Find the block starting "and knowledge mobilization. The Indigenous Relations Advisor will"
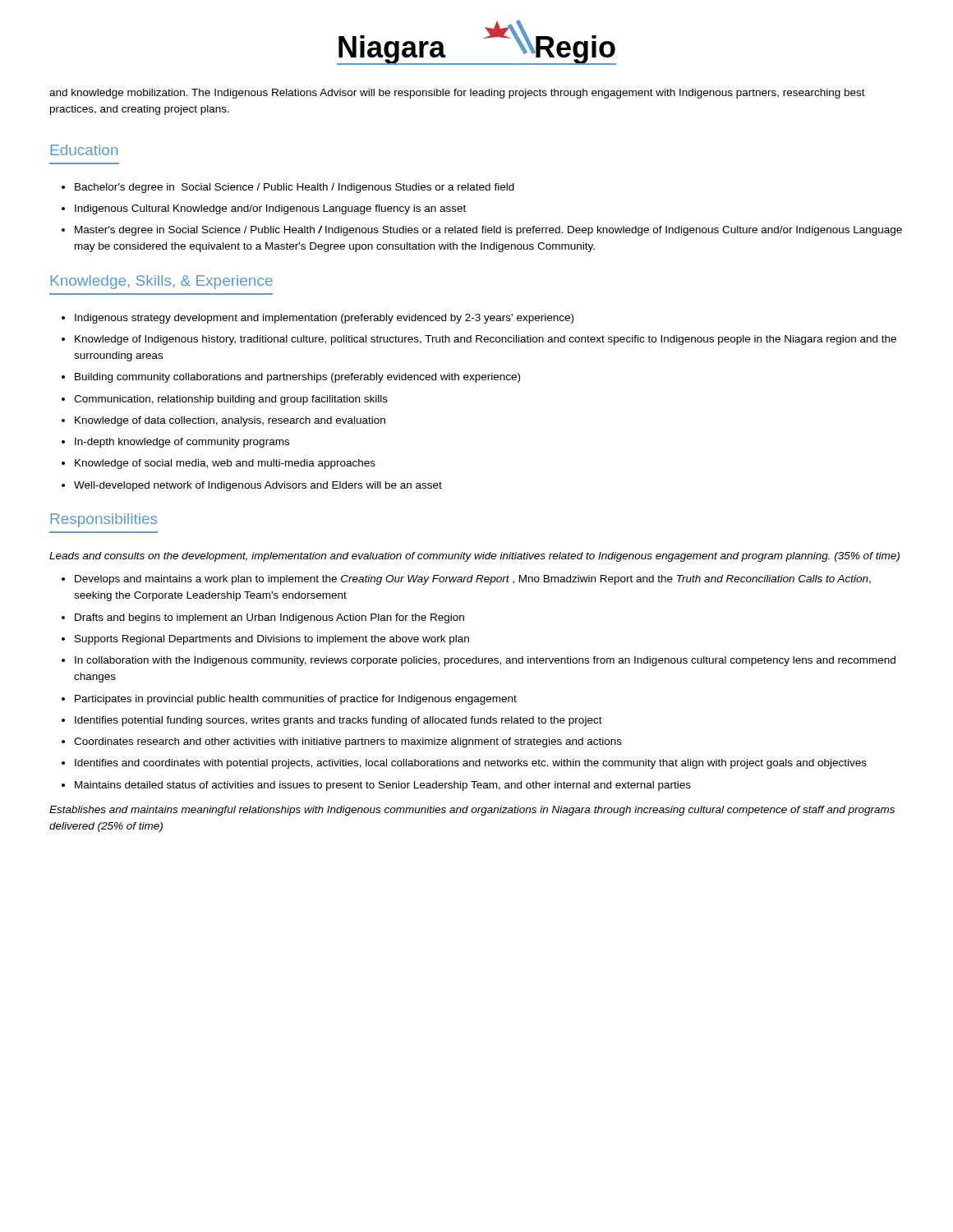The width and height of the screenshot is (953, 1232). [x=457, y=101]
